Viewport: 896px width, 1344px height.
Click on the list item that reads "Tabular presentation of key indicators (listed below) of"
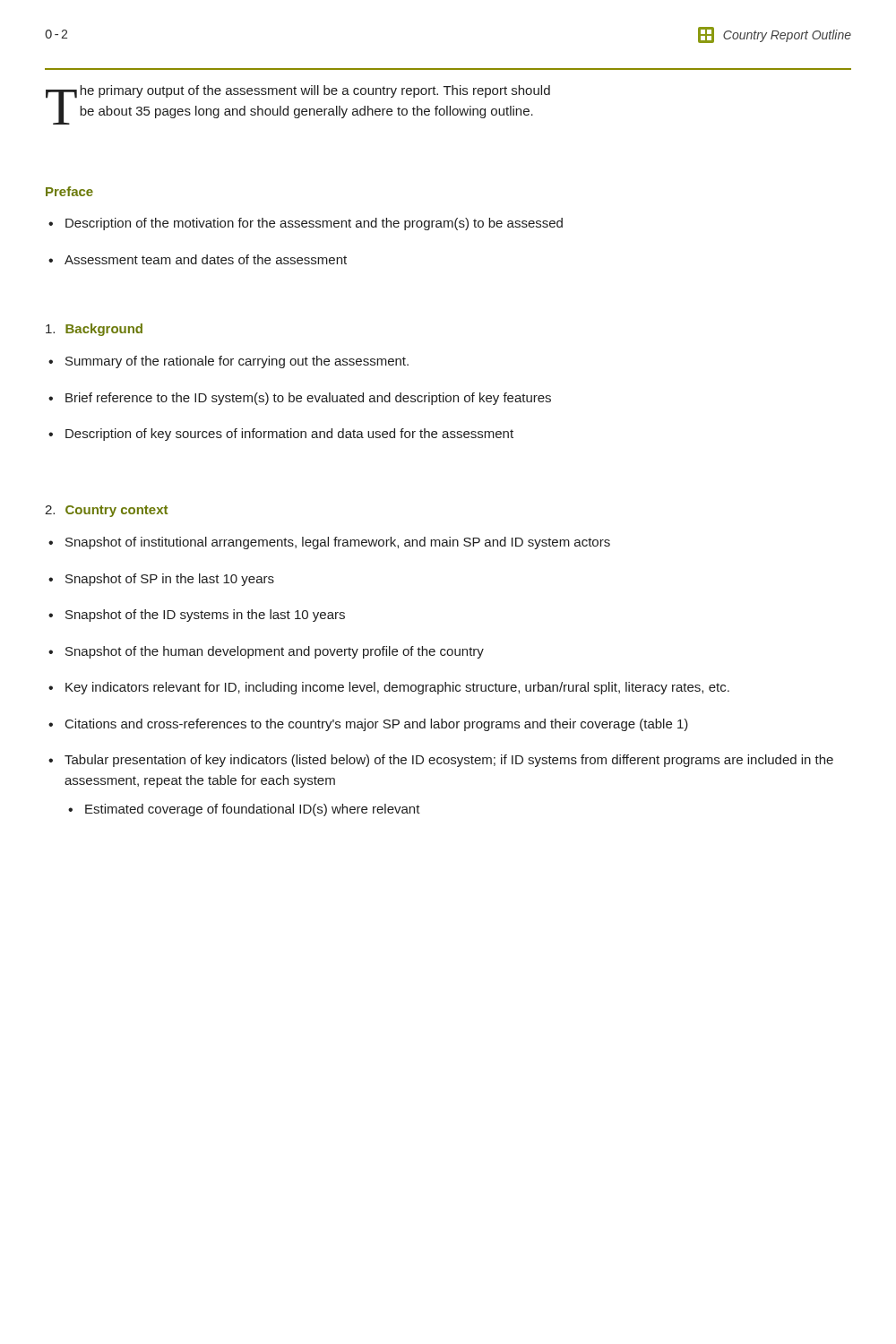pos(449,761)
